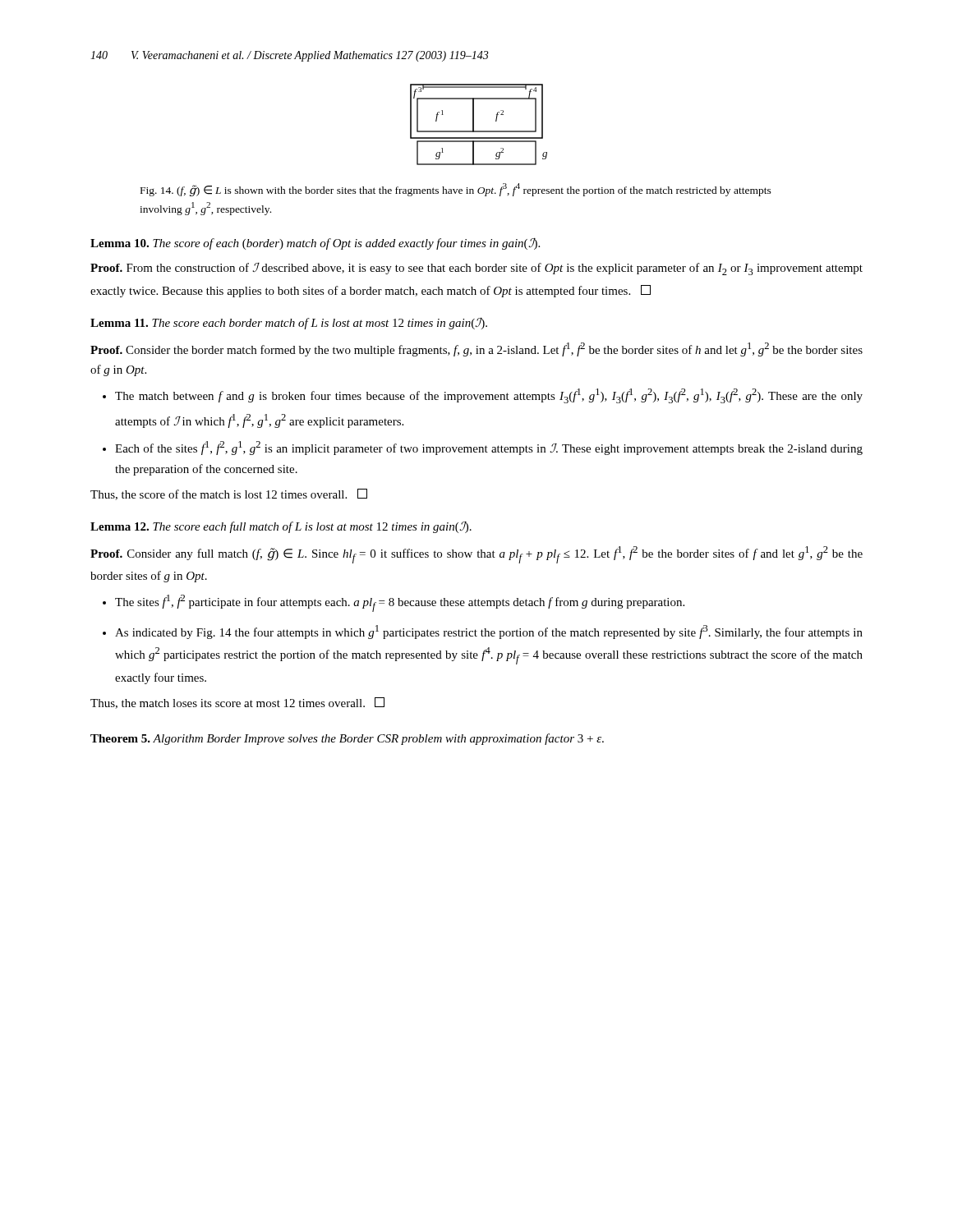Locate the region starting "Theorem 5. Algorithm"

coord(347,738)
